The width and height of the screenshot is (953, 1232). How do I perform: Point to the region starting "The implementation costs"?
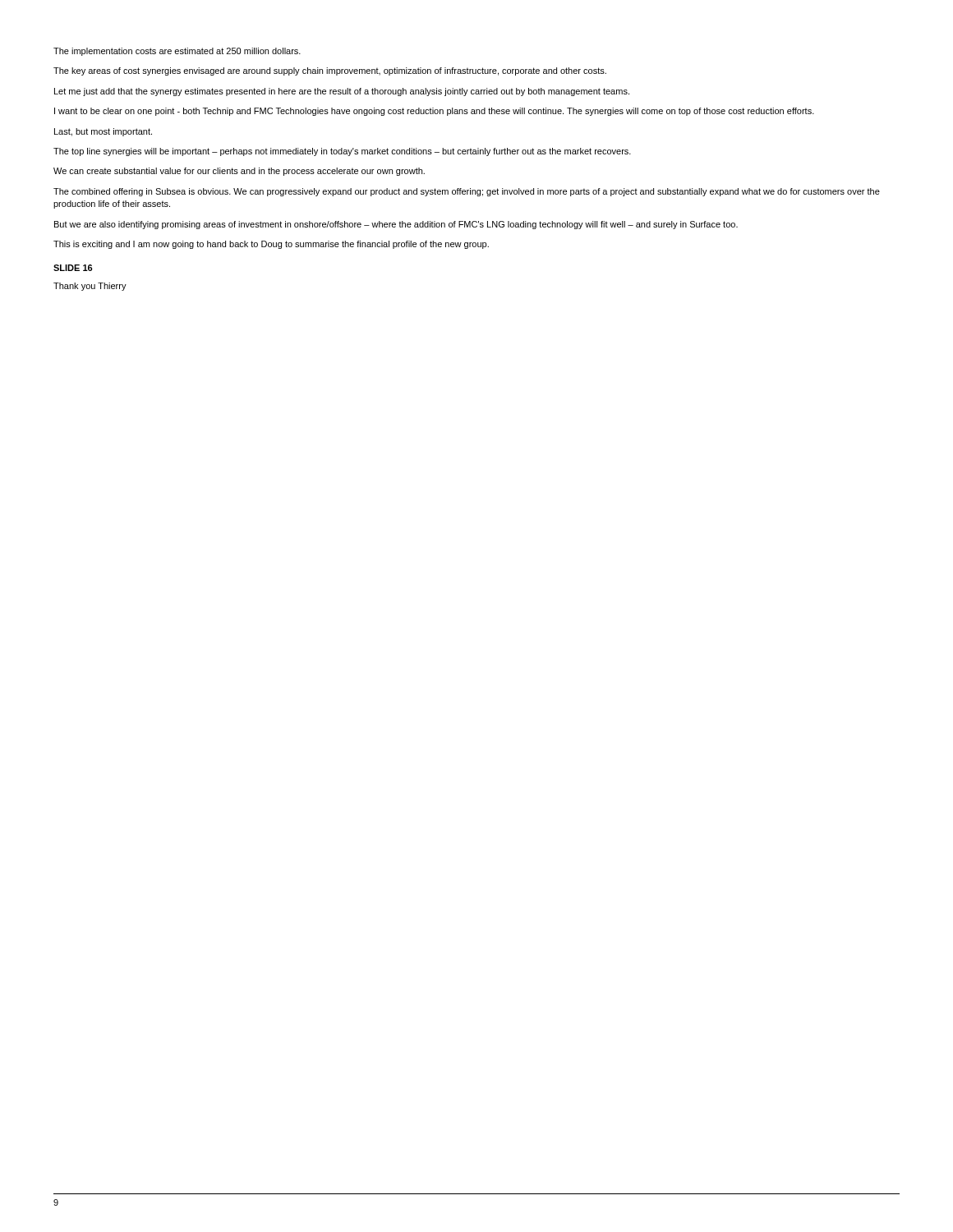(x=177, y=51)
